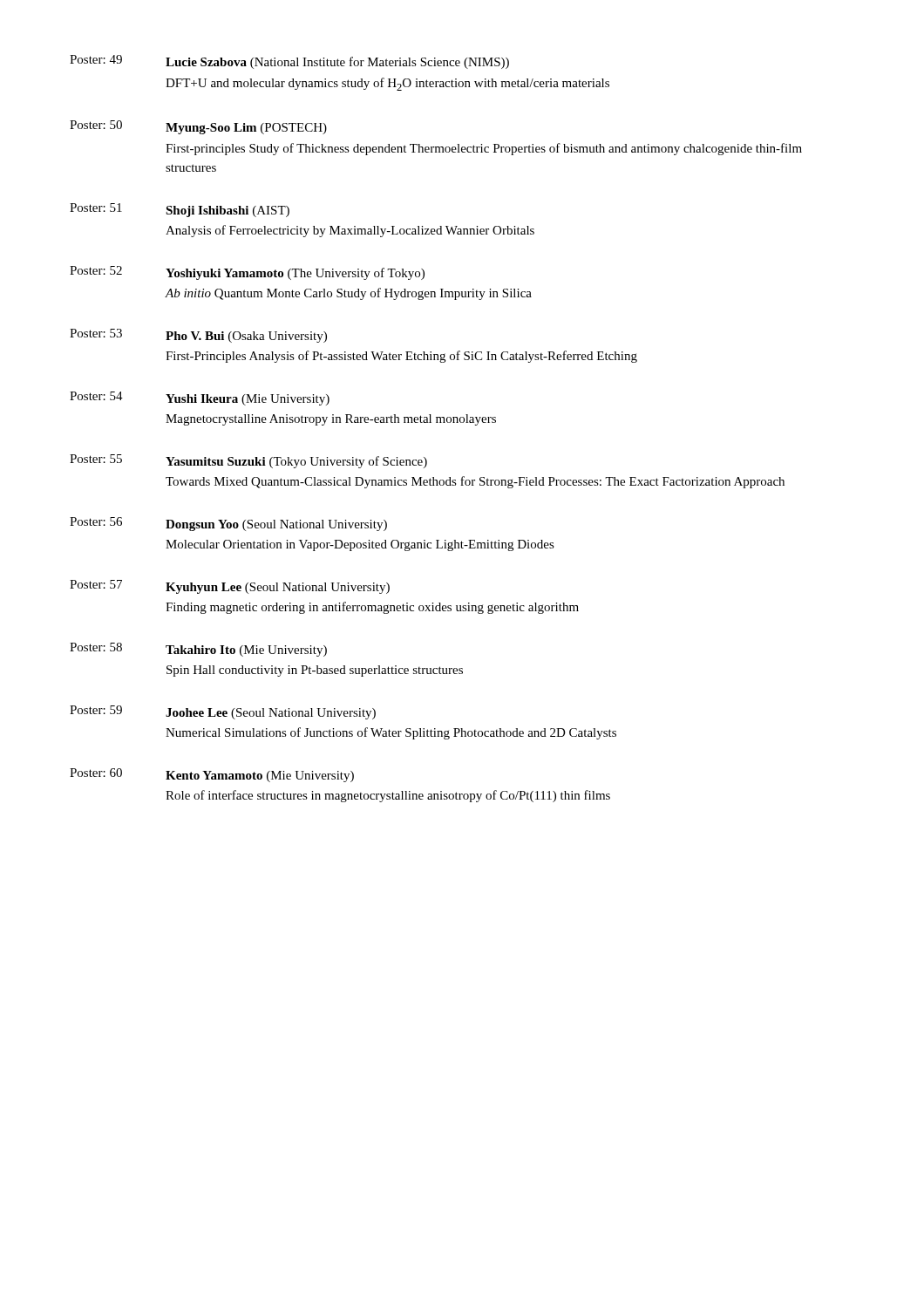Image resolution: width=924 pixels, height=1308 pixels.
Task: Find the block on this page that starts "Poster: 56 Dongsun Yoo (Seoul"
Action: pos(462,534)
